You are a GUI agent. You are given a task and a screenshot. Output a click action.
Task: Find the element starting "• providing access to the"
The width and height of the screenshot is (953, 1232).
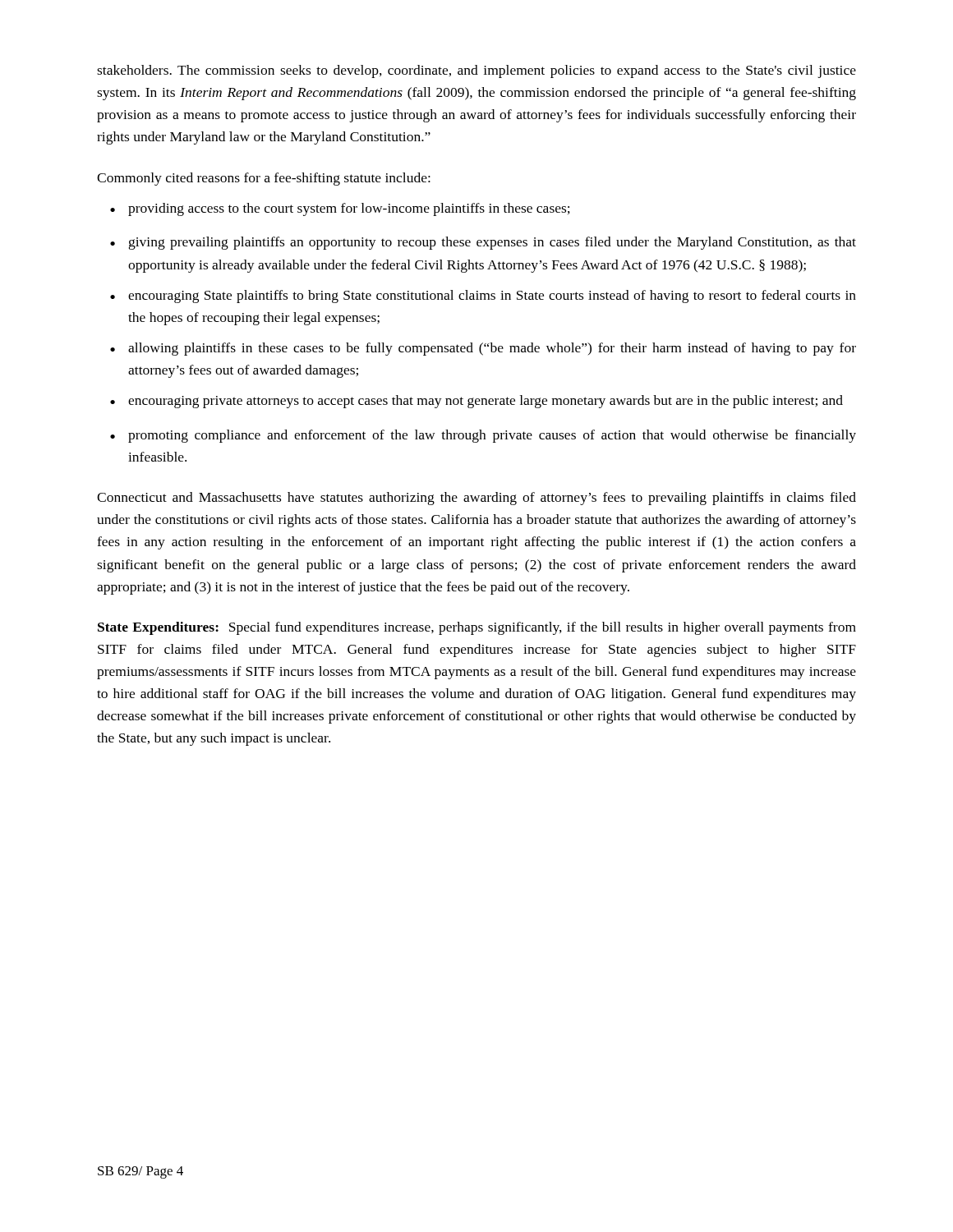[476, 210]
